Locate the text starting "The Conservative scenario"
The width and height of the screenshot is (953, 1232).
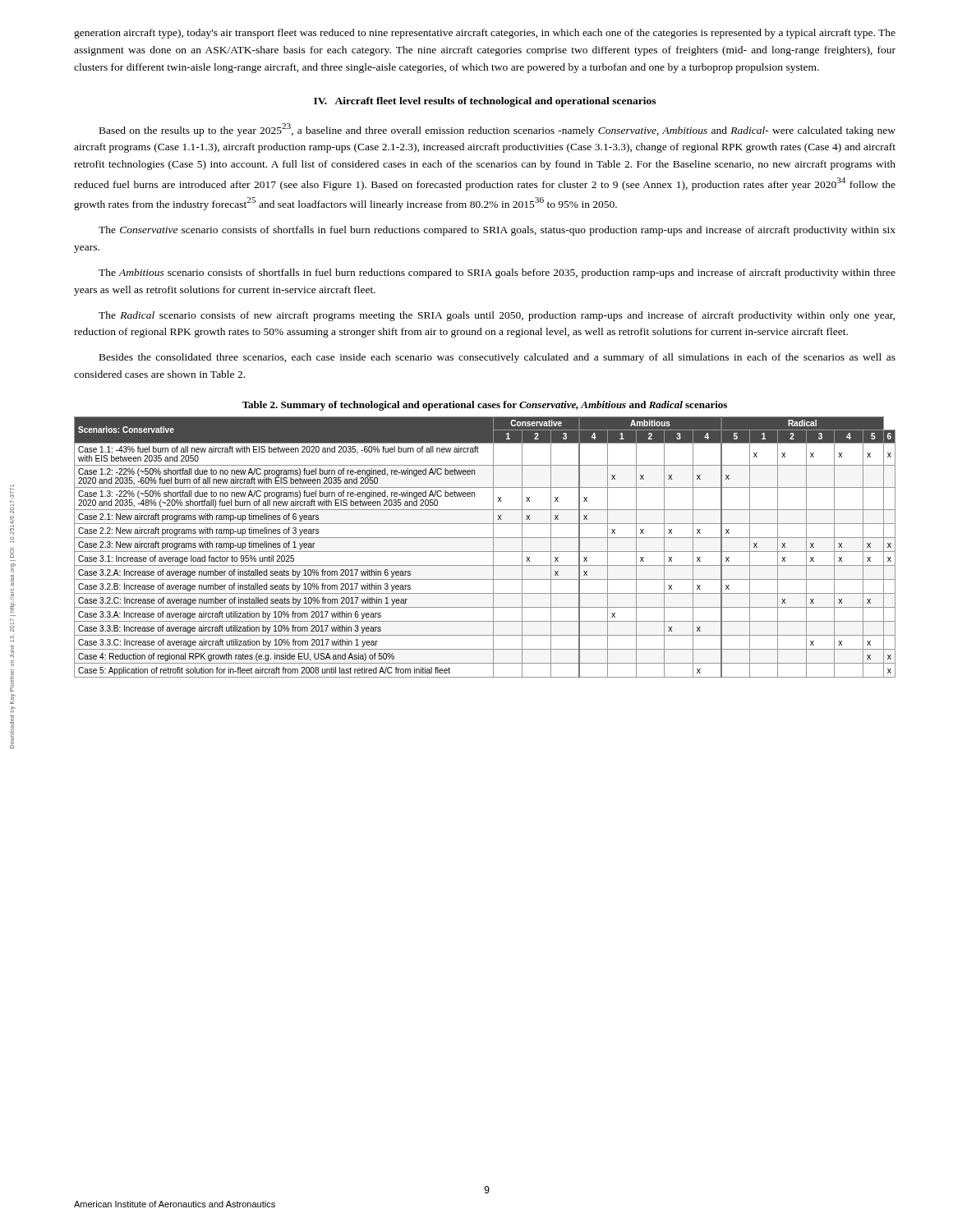tap(485, 238)
